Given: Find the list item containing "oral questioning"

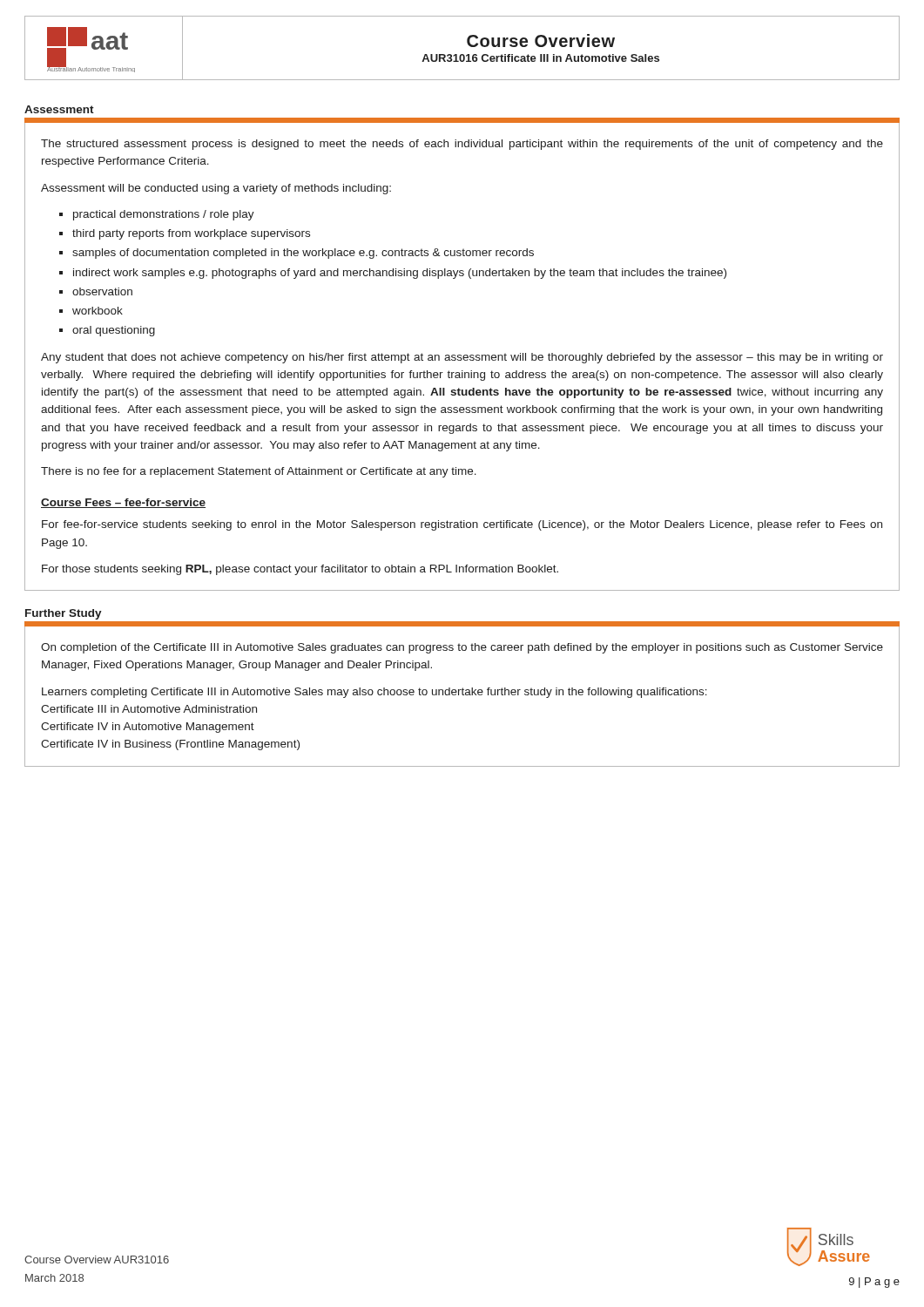Looking at the screenshot, I should click(114, 330).
